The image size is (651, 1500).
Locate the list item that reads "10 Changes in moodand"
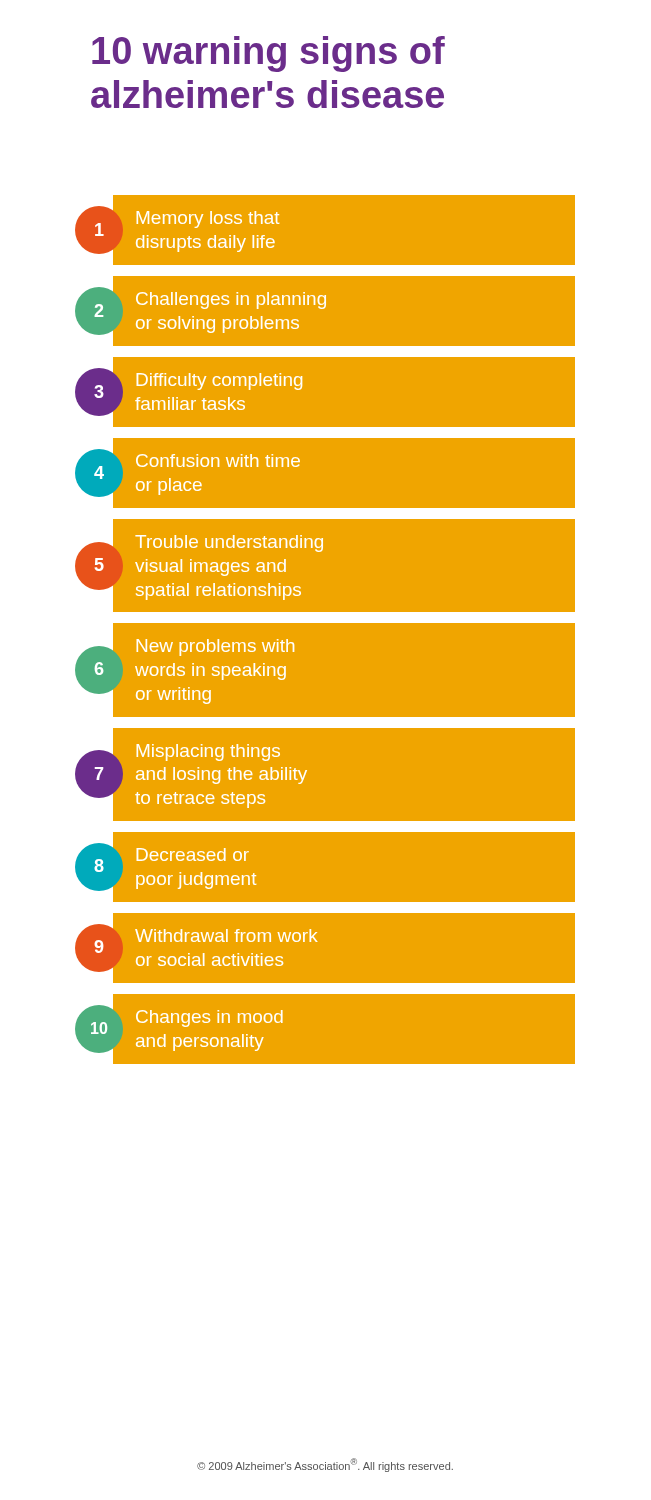point(325,1029)
